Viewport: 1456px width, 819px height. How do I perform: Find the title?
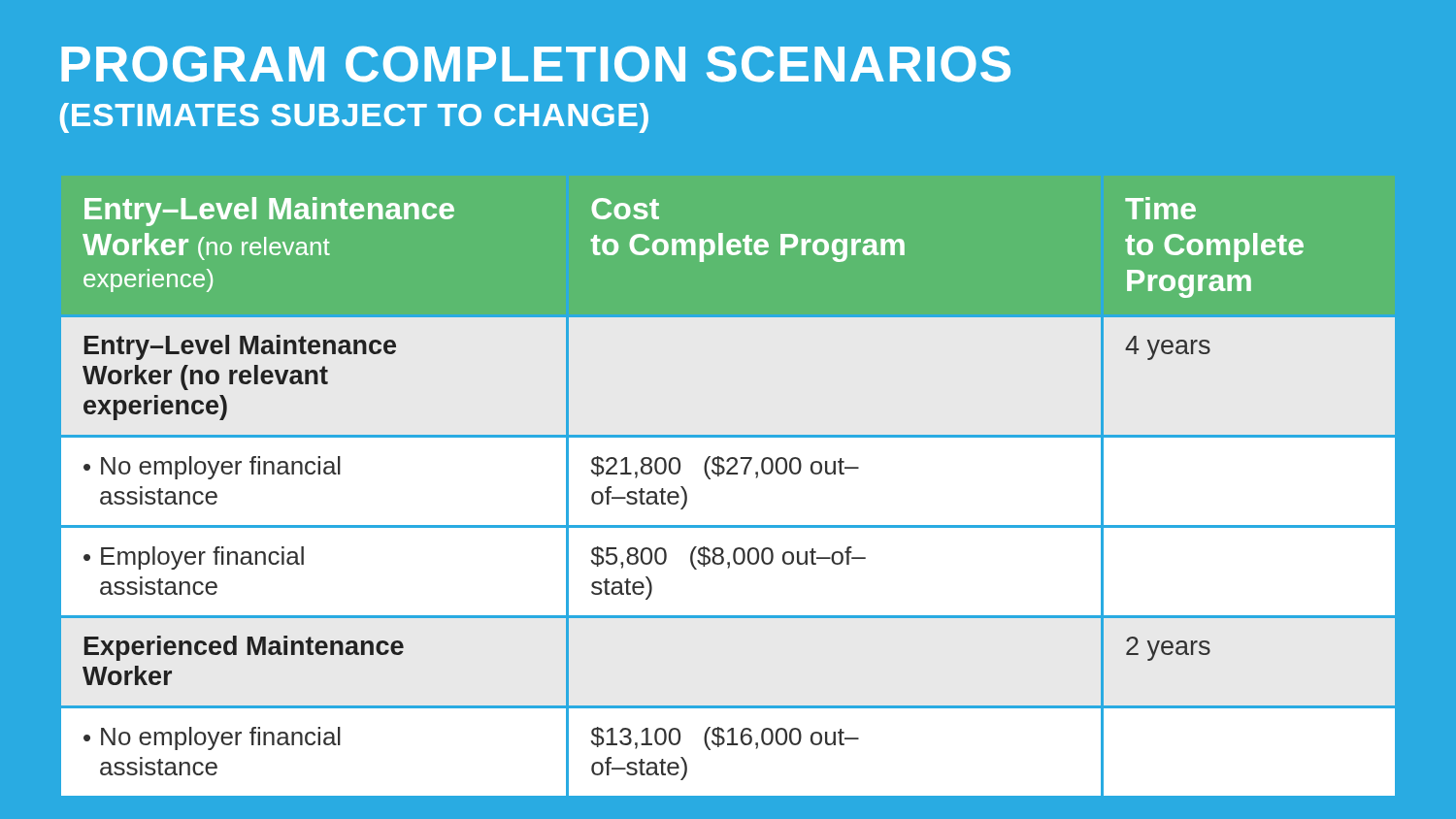[728, 85]
